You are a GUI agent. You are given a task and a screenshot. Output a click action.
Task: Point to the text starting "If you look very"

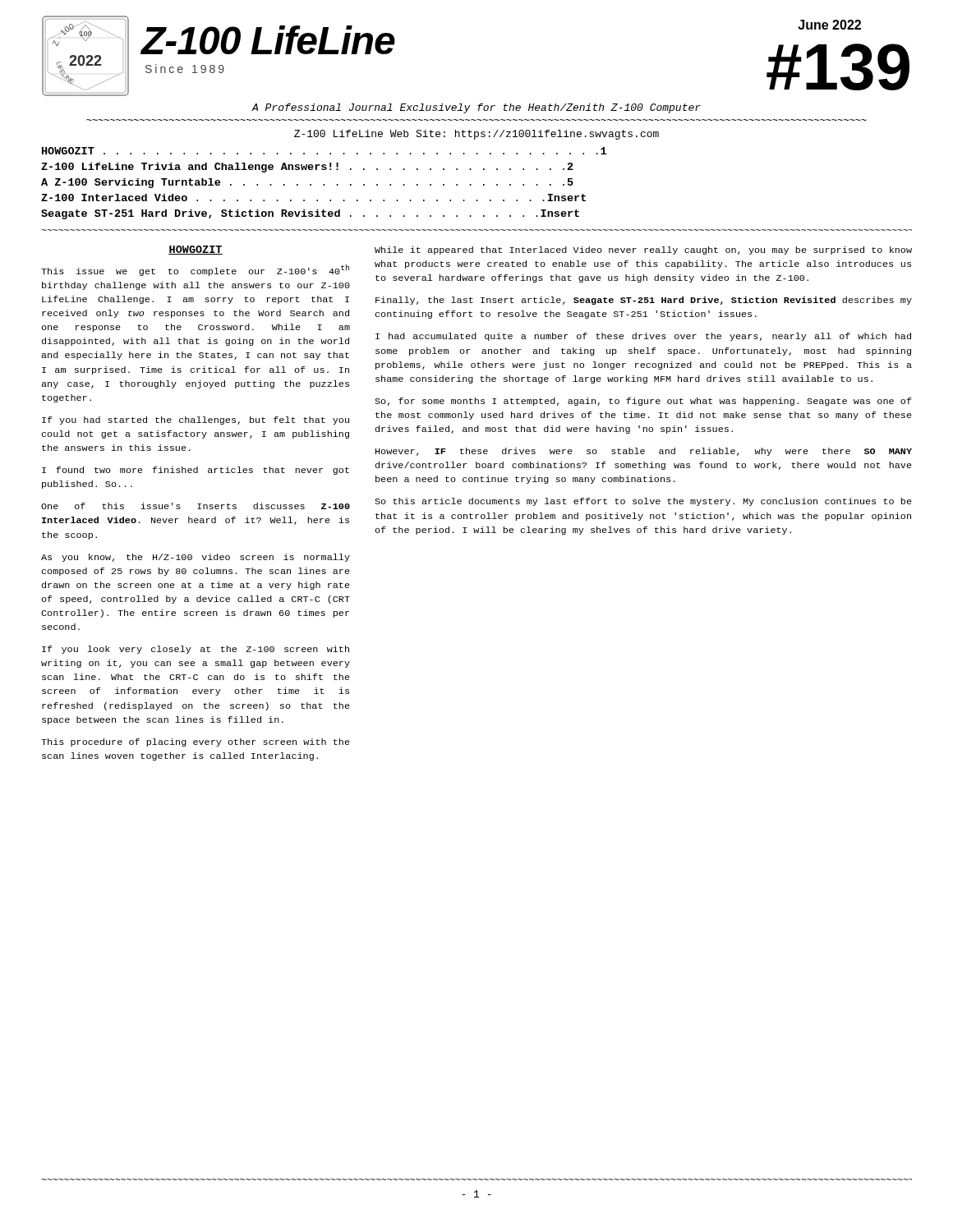pyautogui.click(x=196, y=685)
